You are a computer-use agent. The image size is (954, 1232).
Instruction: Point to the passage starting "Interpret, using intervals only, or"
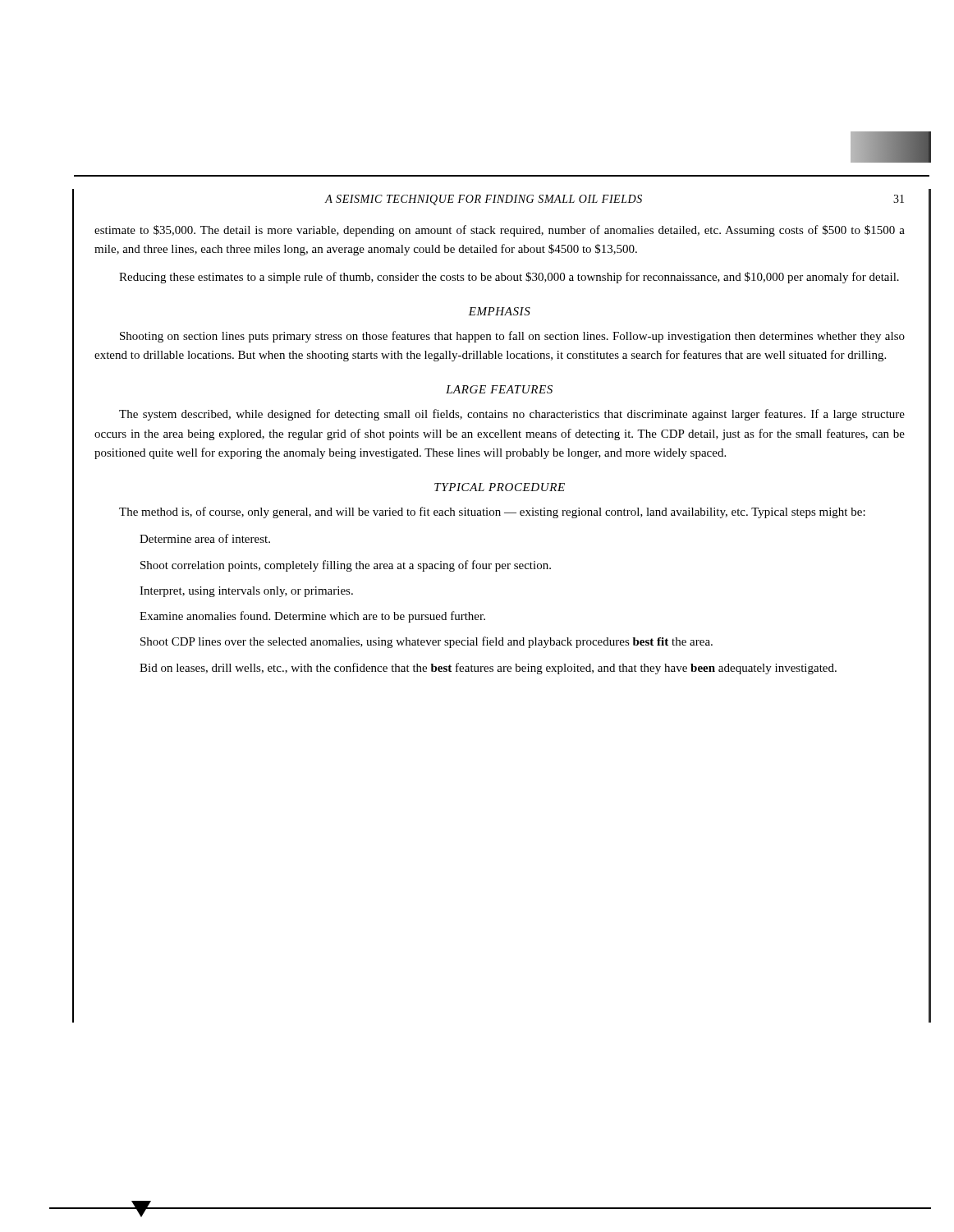point(247,590)
